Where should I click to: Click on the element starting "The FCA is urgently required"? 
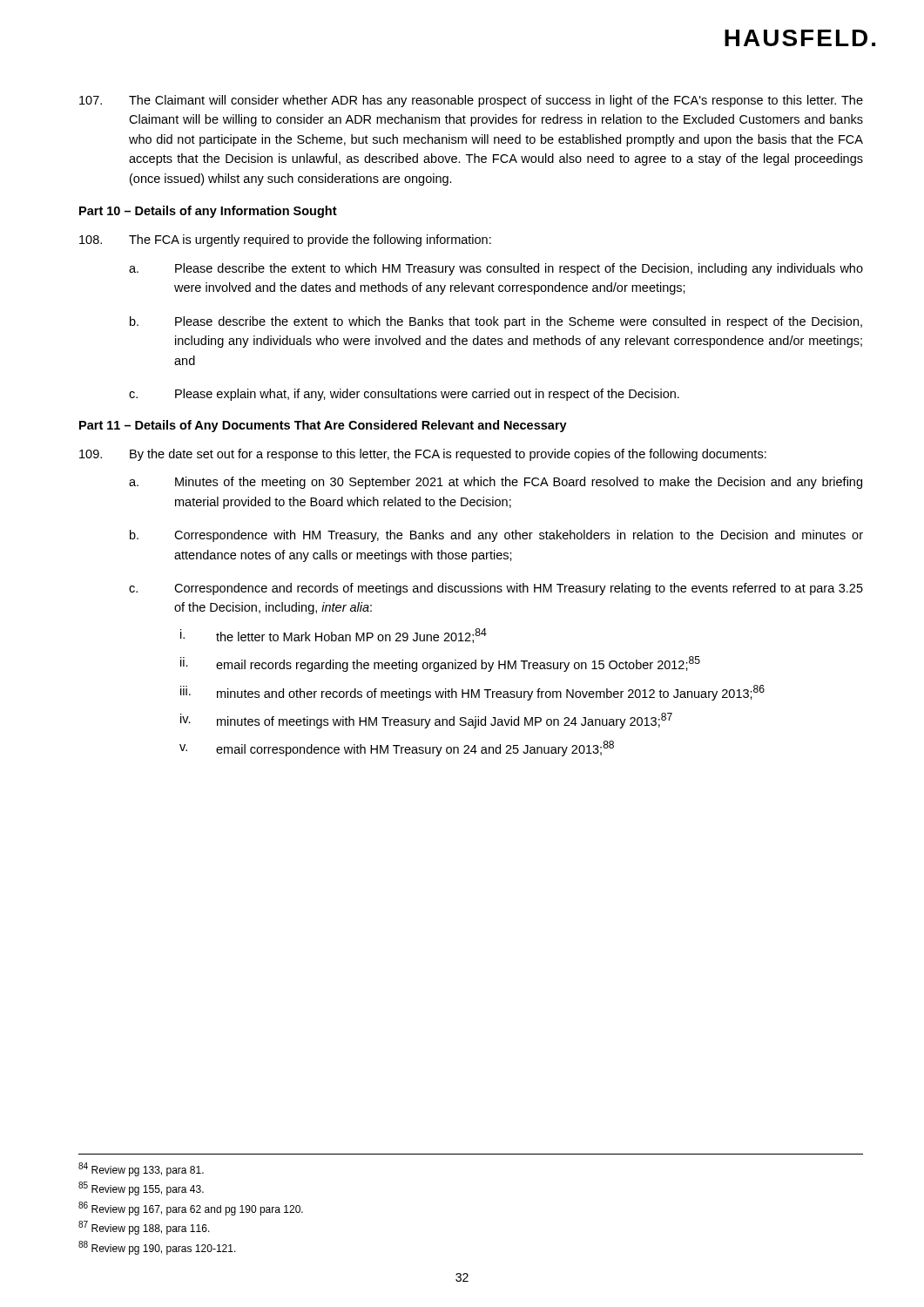471,240
